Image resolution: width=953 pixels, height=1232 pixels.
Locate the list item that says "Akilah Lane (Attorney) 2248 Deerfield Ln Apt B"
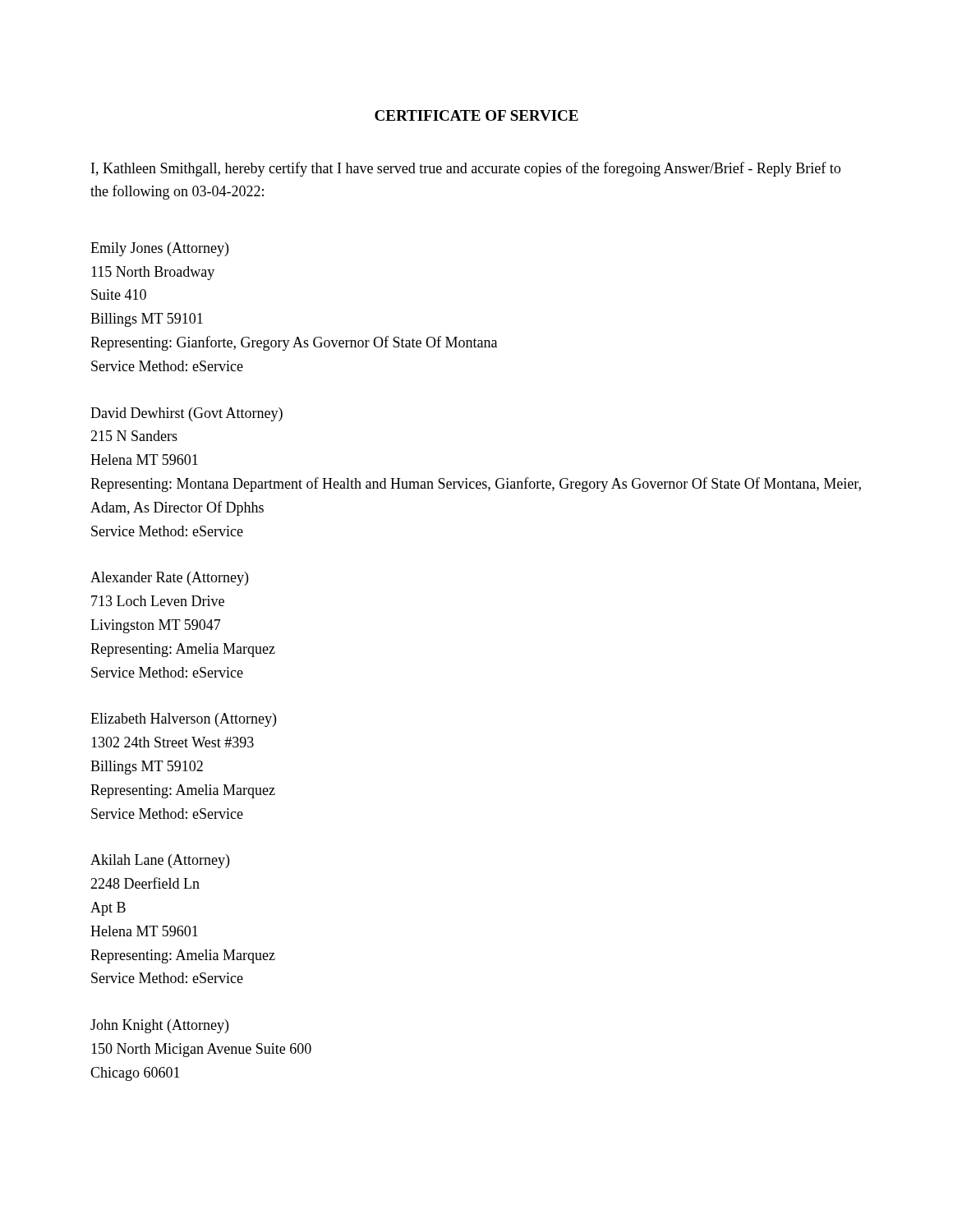pyautogui.click(x=183, y=919)
